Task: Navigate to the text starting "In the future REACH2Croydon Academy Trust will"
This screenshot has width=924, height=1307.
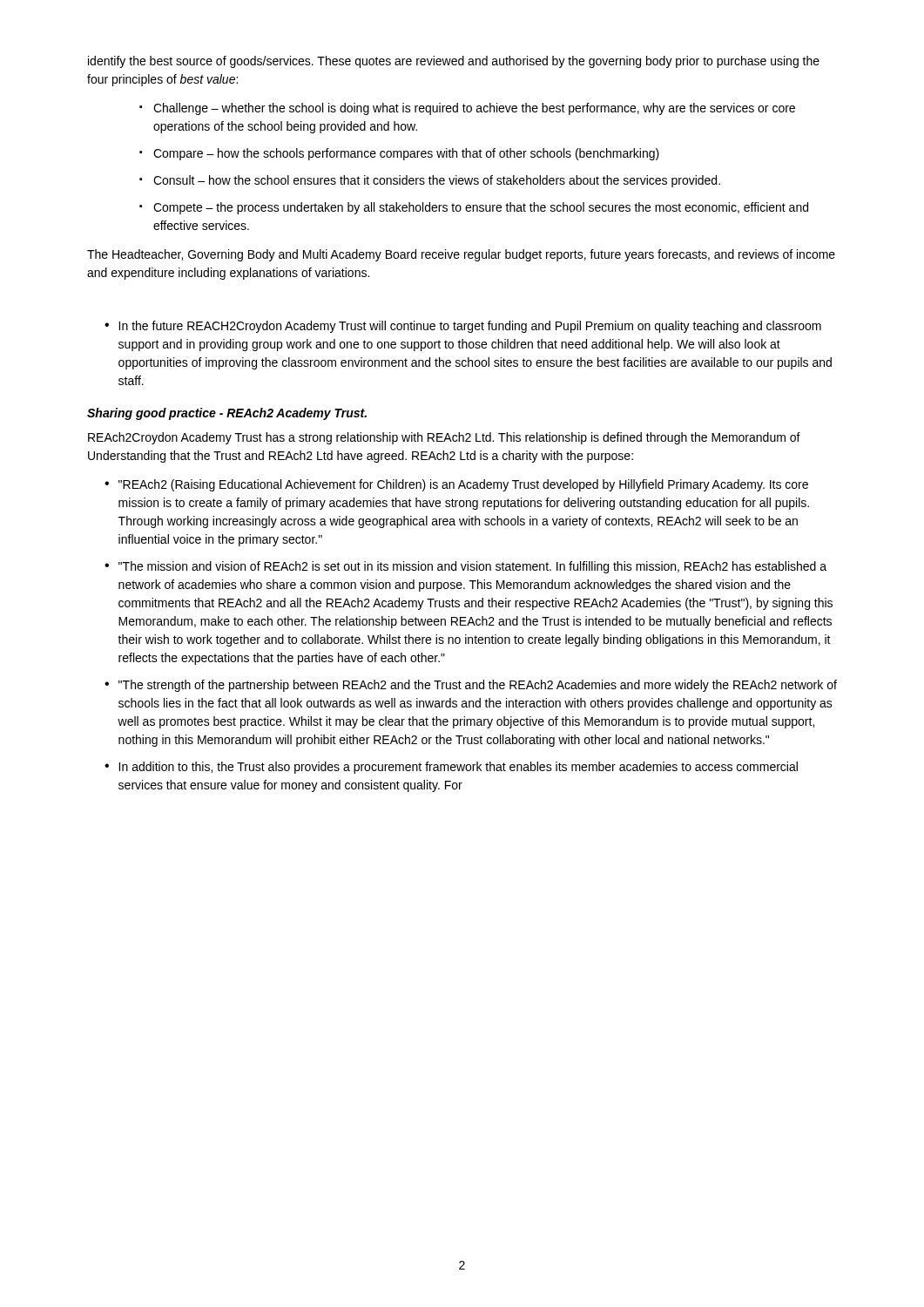Action: pos(477,354)
